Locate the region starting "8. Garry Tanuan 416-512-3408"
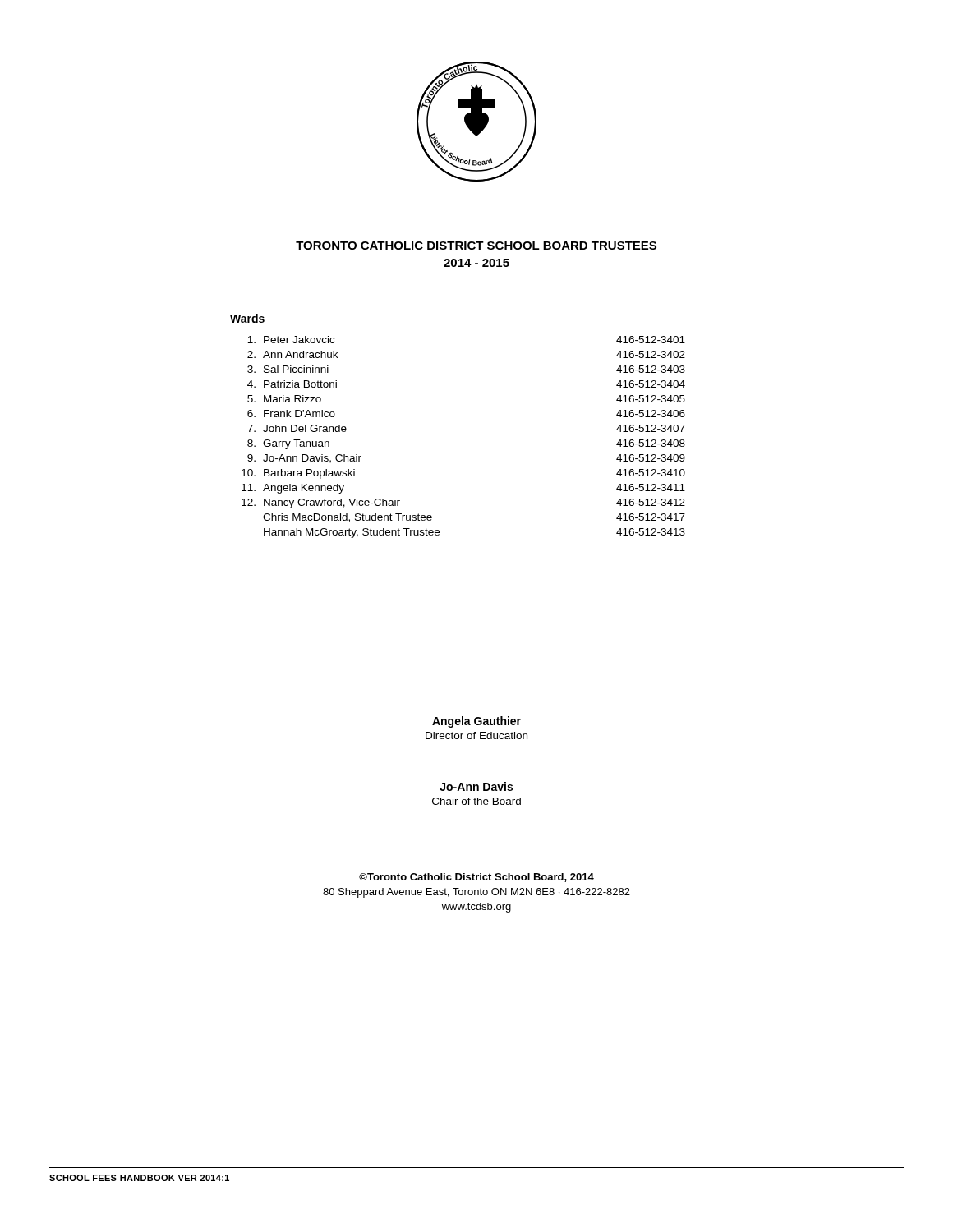Screen dimensions: 1232x953 283,444
